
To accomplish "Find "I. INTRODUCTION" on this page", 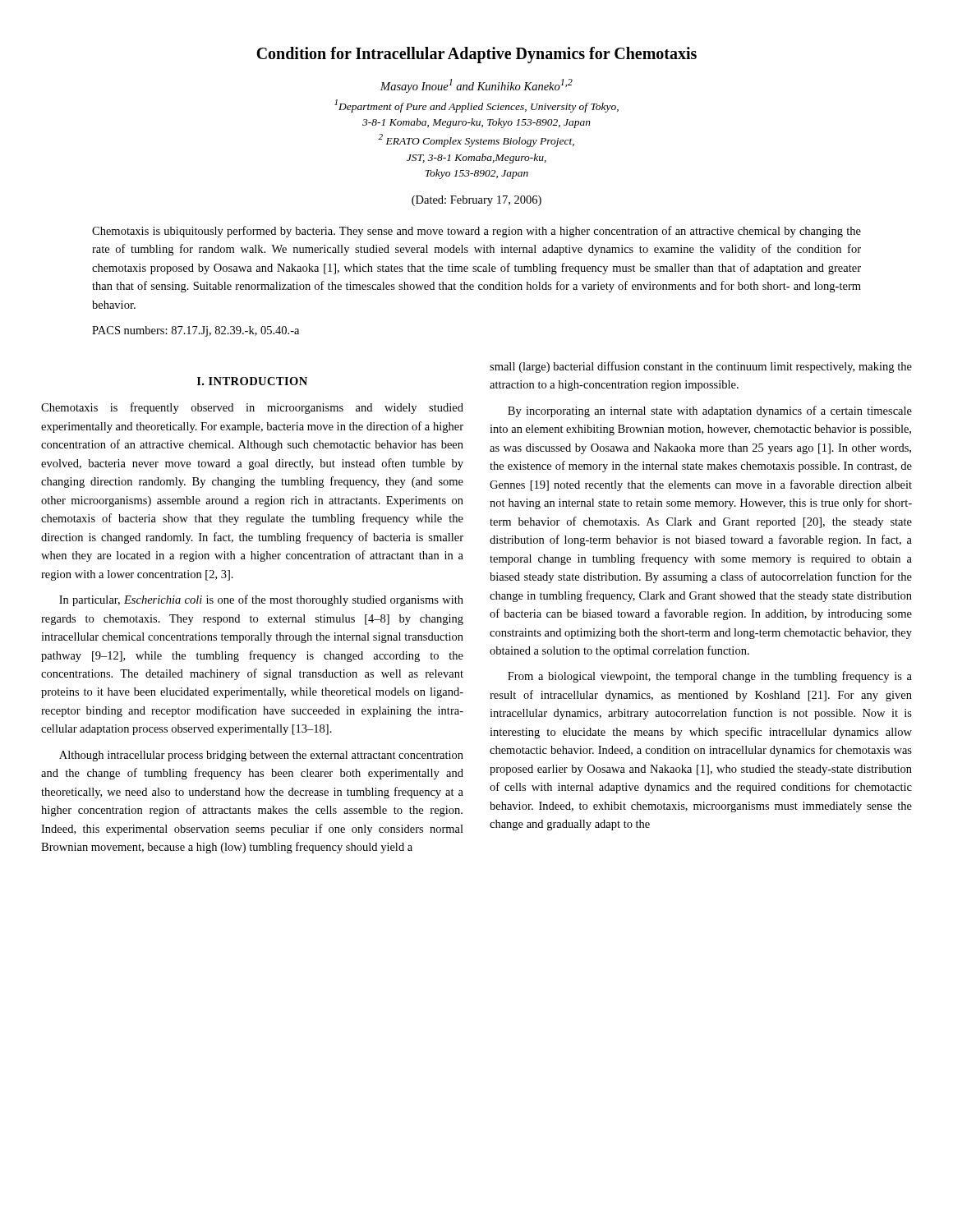I will pyautogui.click(x=252, y=381).
